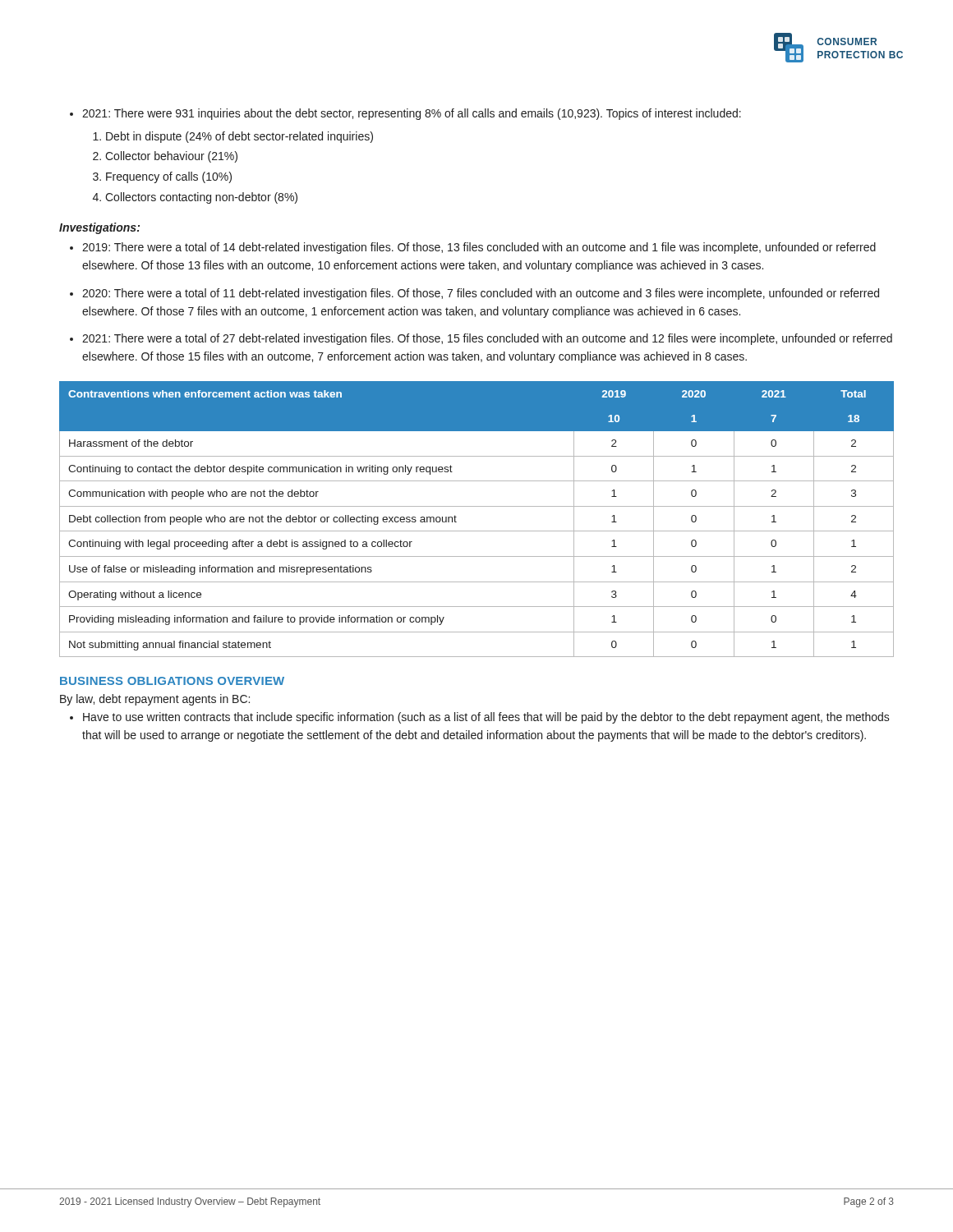Find the logo
Viewport: 953px width, 1232px height.
click(837, 49)
